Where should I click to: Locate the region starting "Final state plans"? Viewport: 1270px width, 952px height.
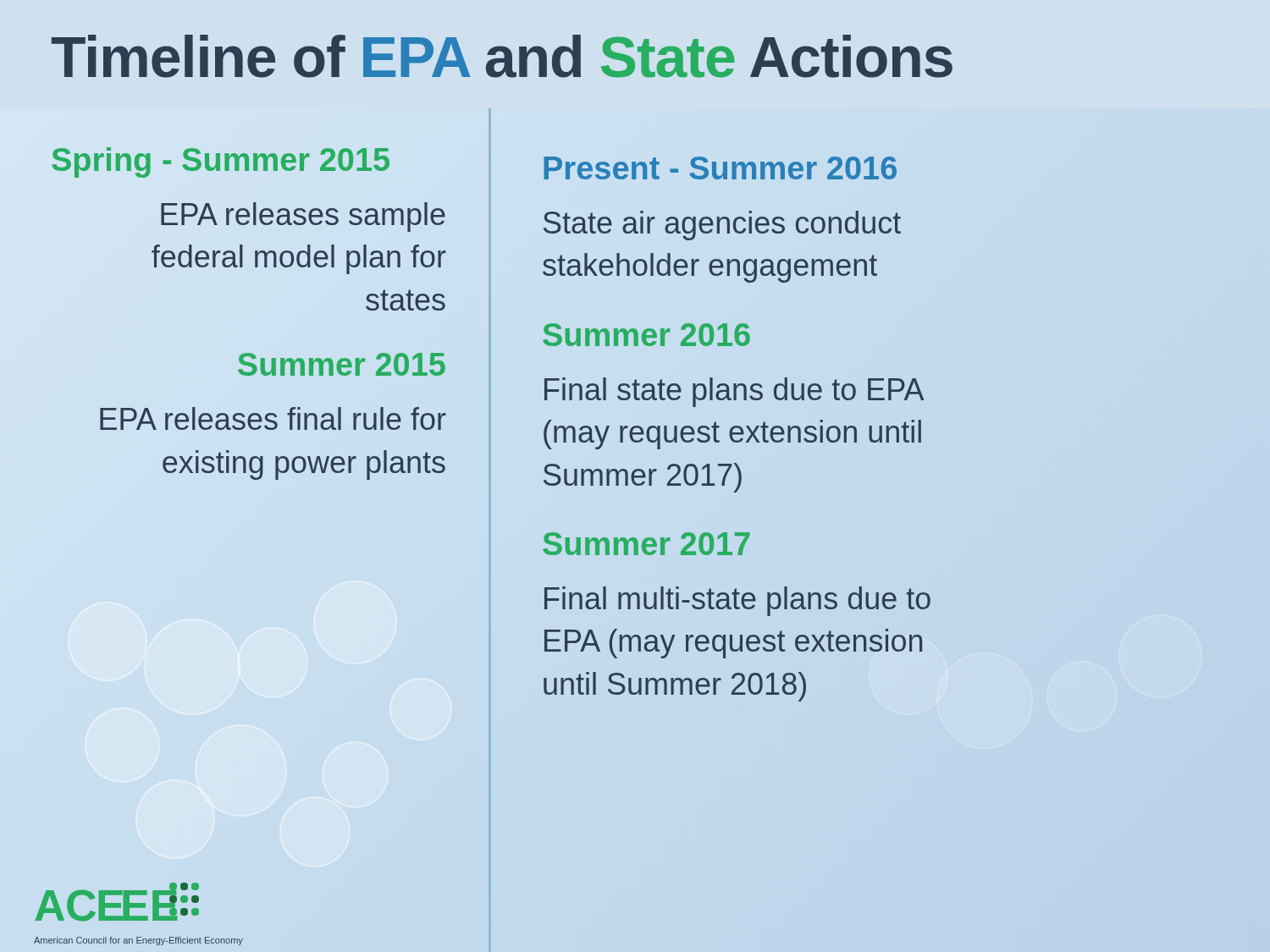881,433
